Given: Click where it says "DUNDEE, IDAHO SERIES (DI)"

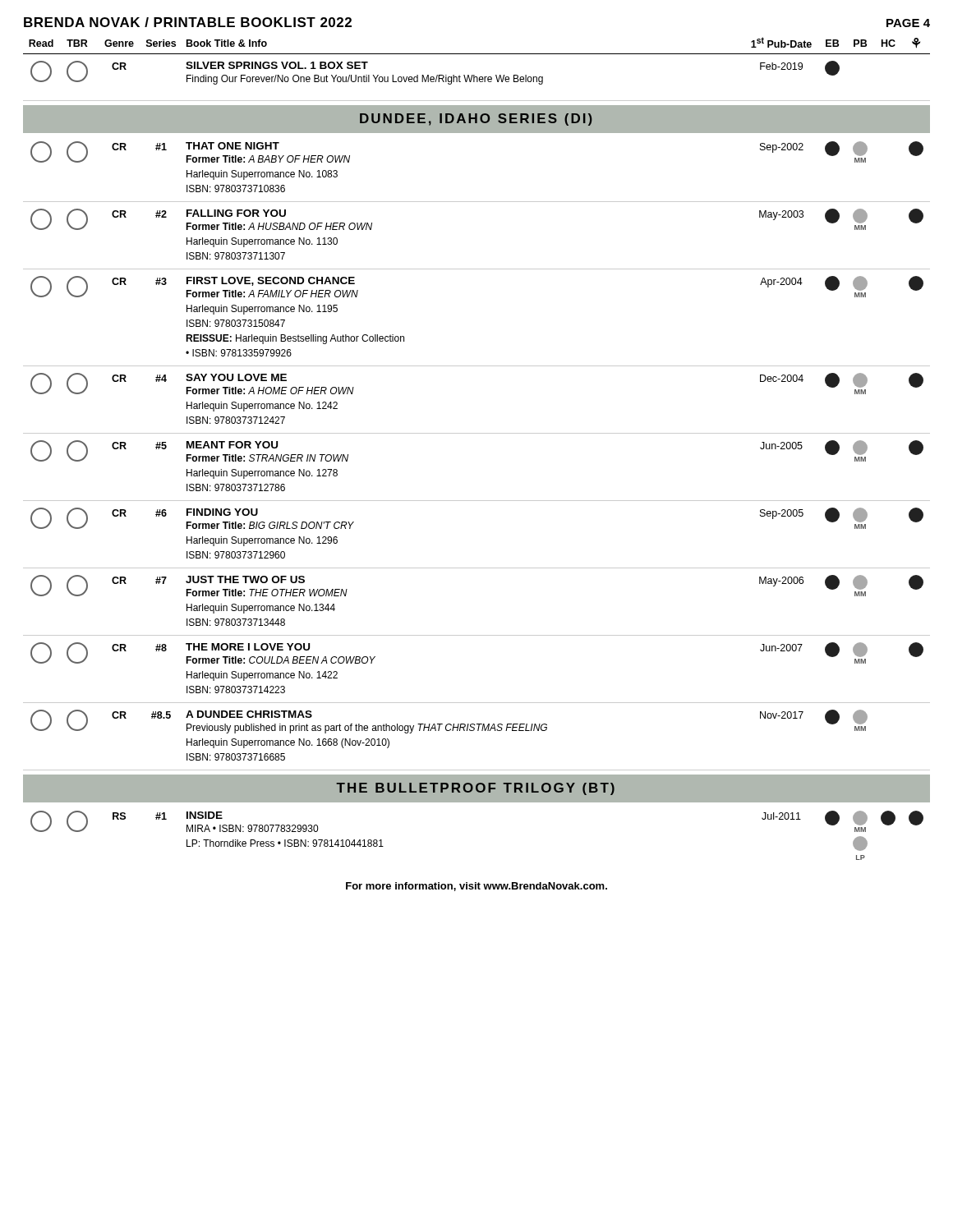Looking at the screenshot, I should pyautogui.click(x=476, y=119).
